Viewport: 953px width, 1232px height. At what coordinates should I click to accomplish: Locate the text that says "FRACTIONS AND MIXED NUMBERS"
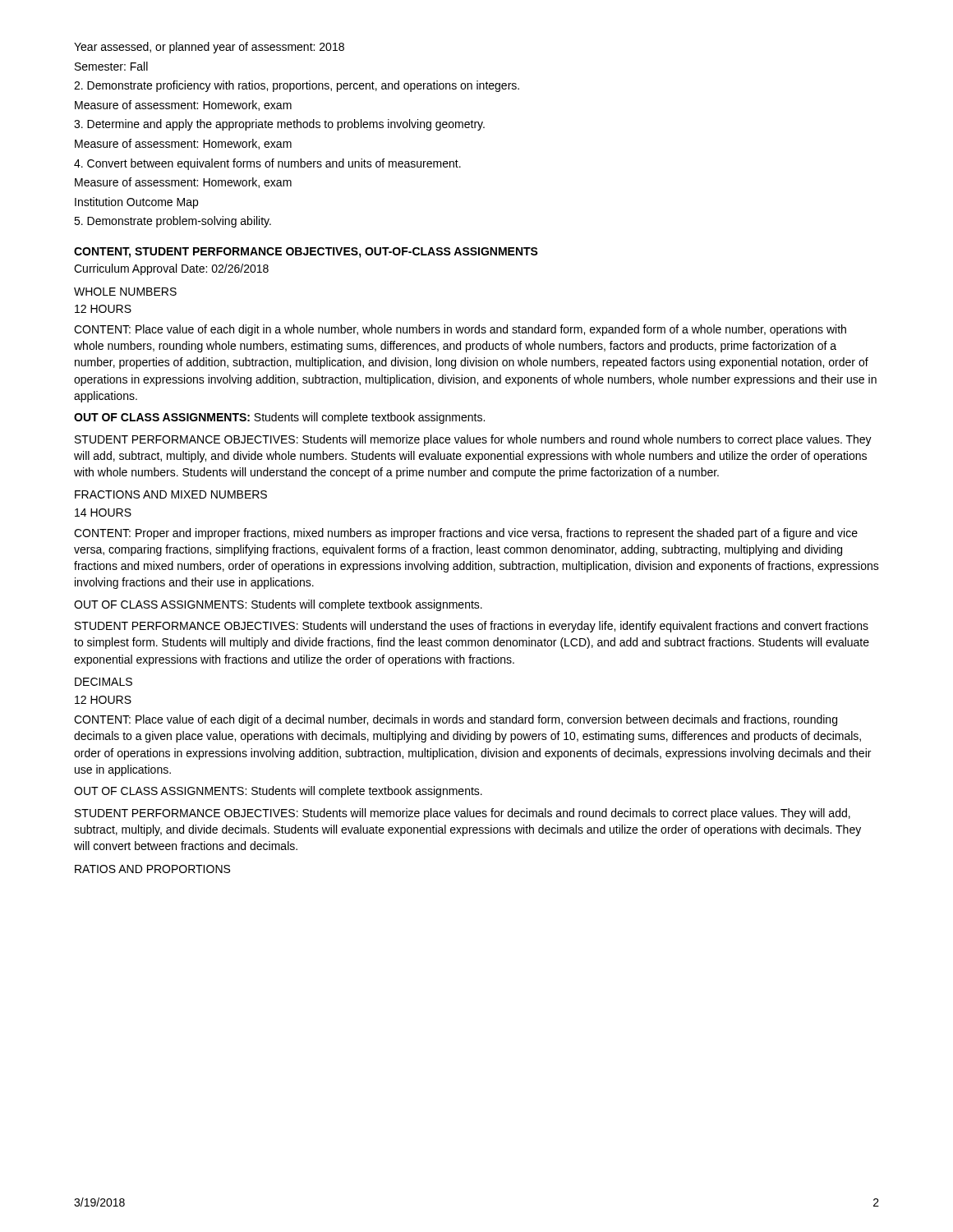pyautogui.click(x=171, y=495)
